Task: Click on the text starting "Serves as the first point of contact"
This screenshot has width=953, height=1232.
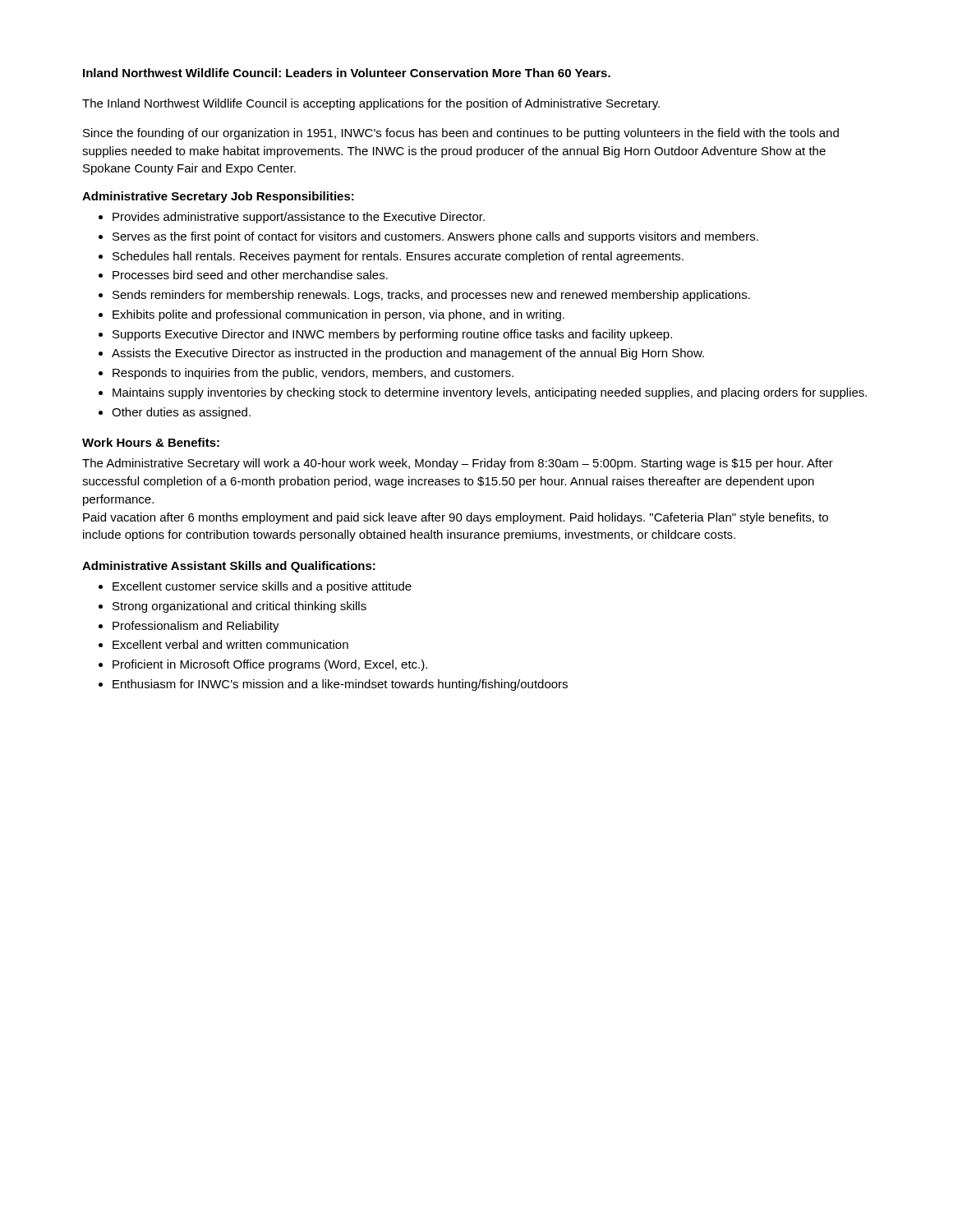Action: 435,236
